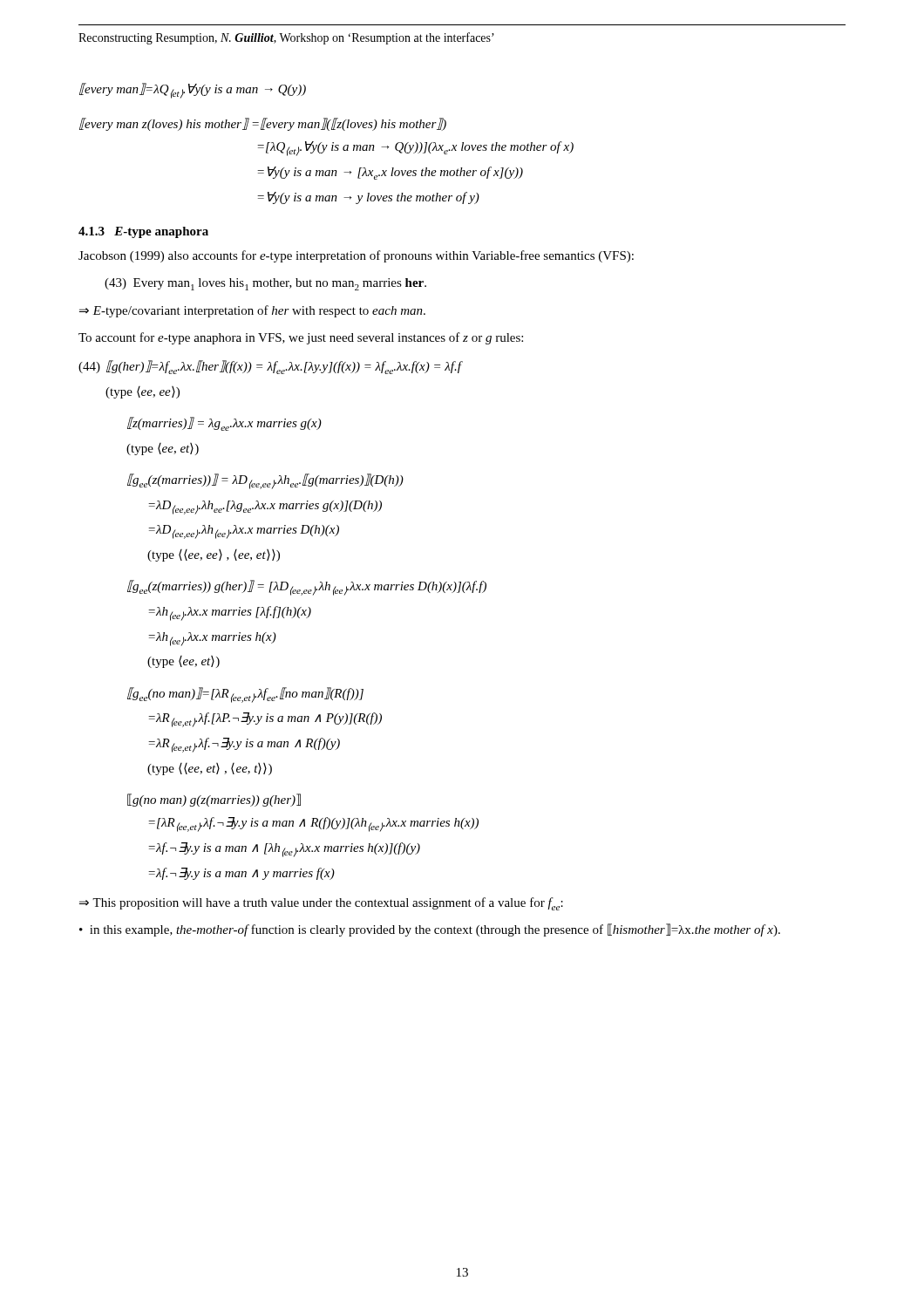Screen dimensions: 1308x924
Task: Point to the text block starting "• in this"
Action: coord(430,930)
